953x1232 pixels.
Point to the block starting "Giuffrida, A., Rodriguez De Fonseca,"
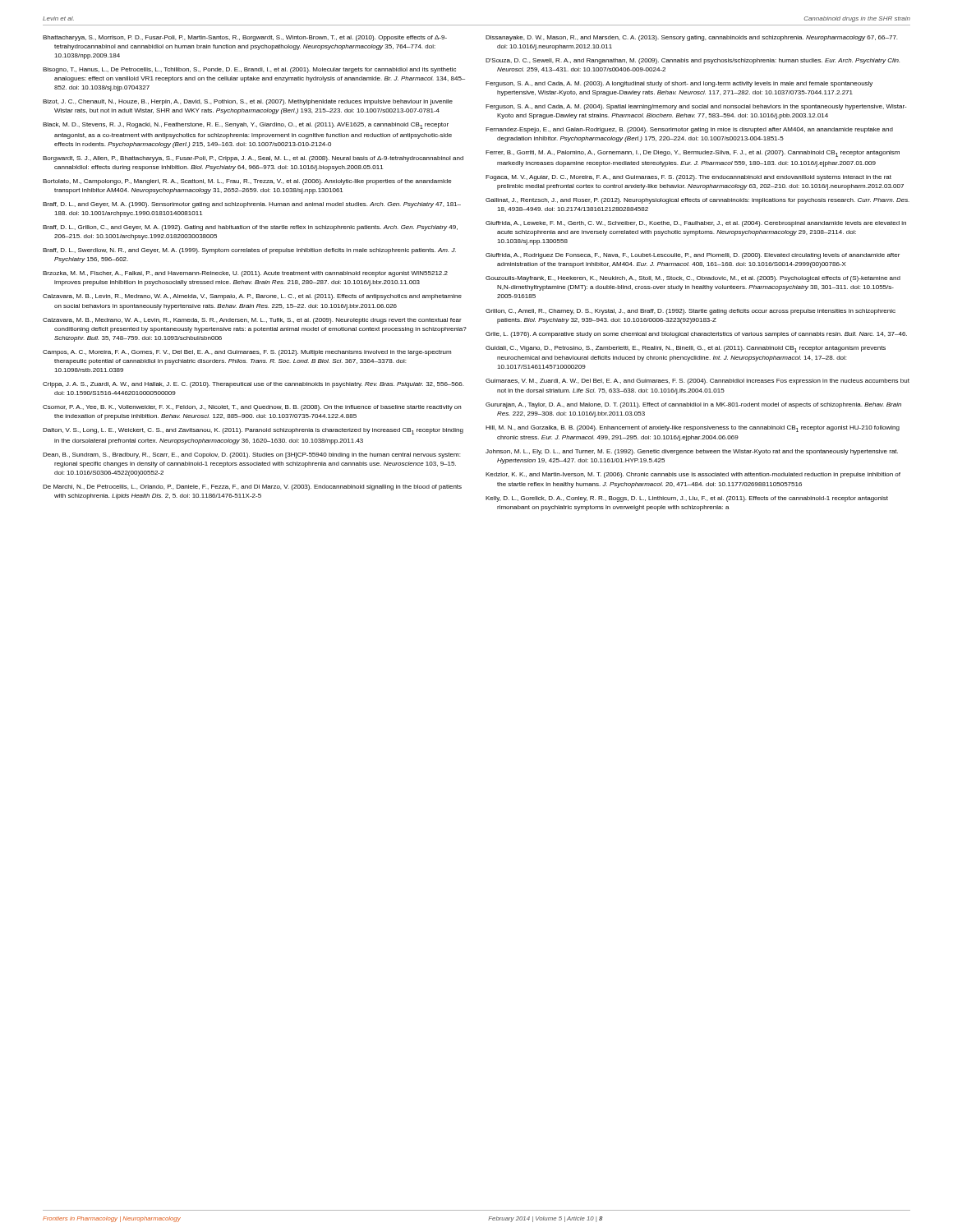pos(693,260)
